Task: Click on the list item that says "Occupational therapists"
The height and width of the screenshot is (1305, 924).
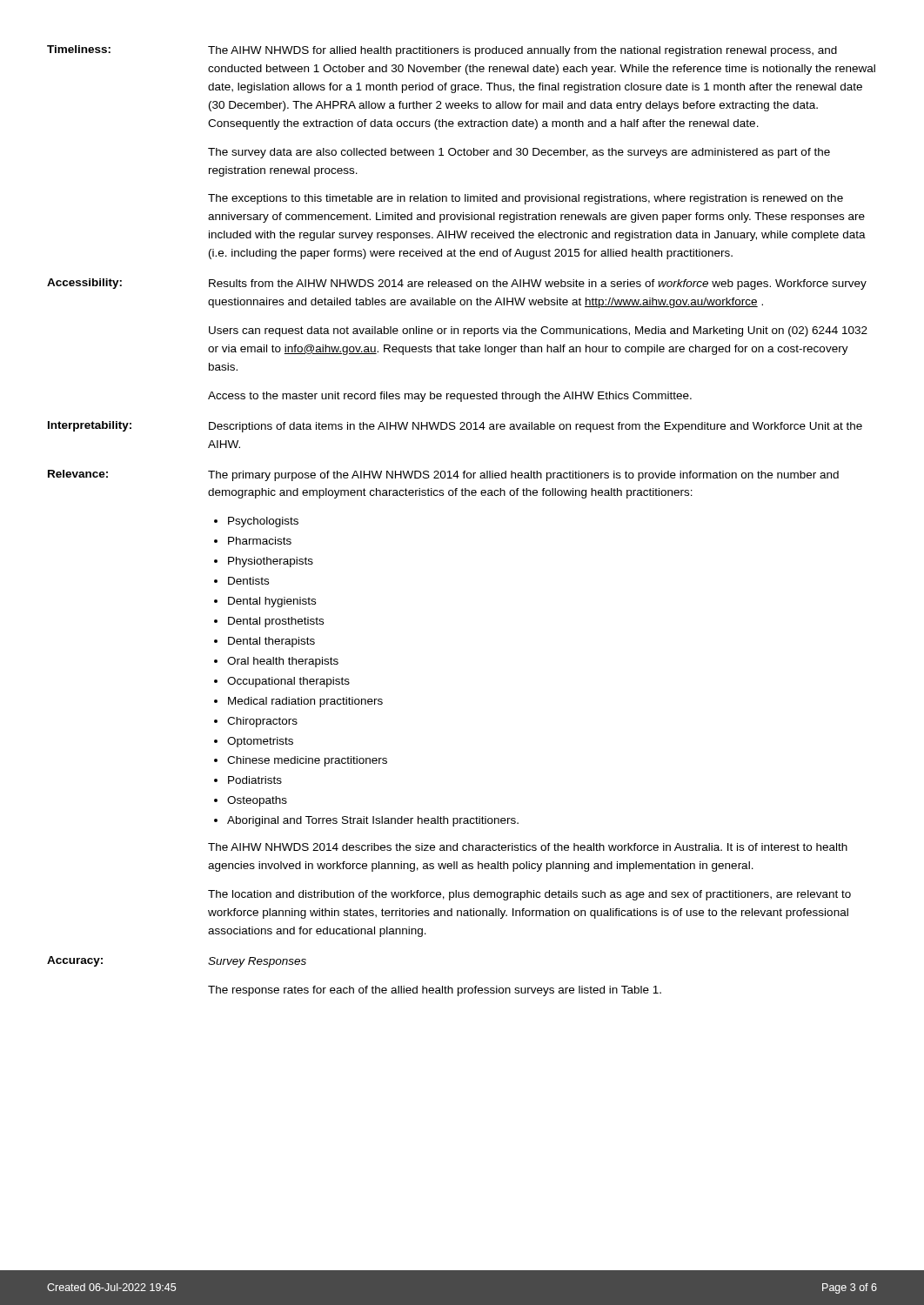Action: point(288,681)
